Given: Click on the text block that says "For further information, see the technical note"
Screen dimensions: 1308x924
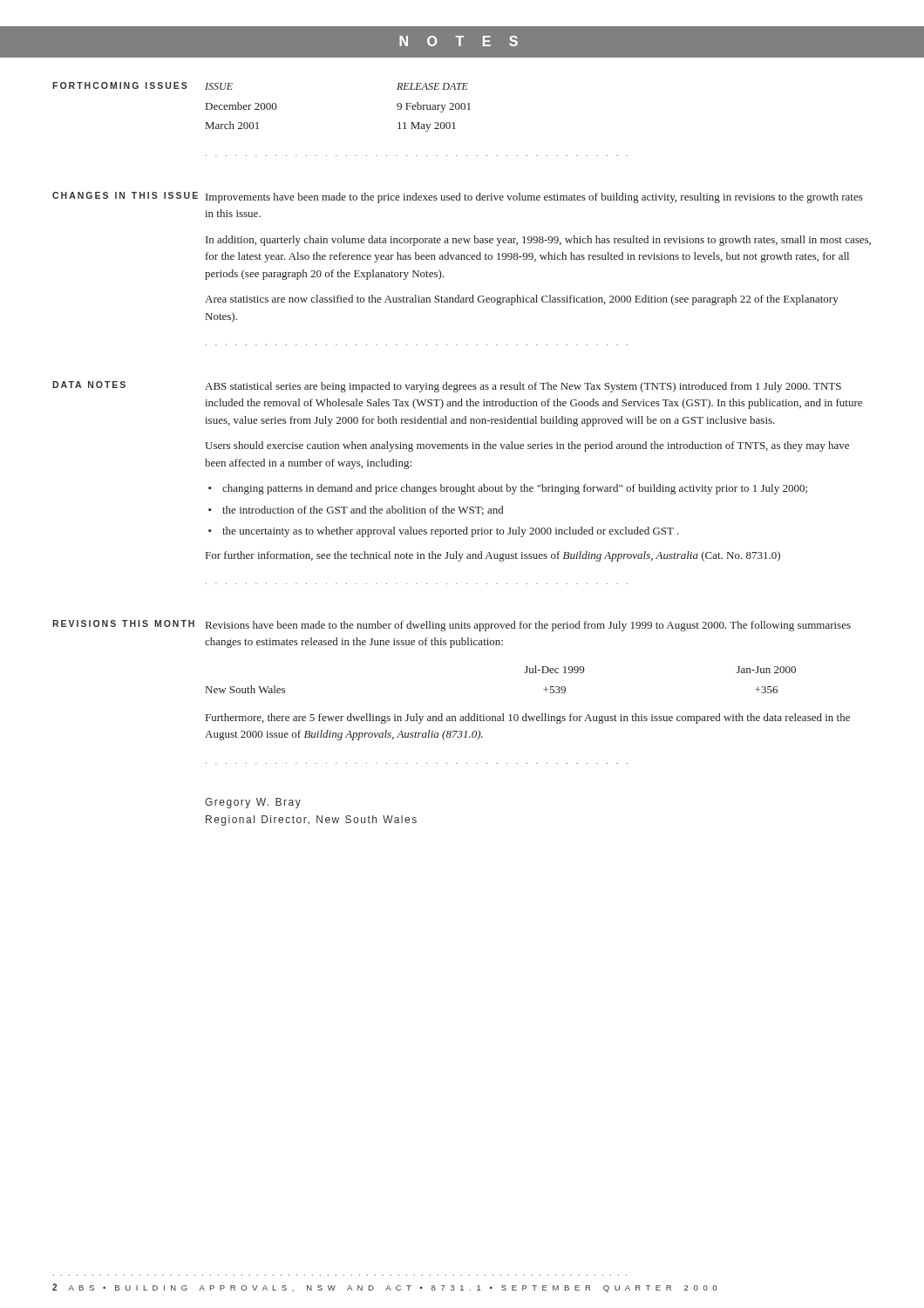Looking at the screenshot, I should click(538, 555).
